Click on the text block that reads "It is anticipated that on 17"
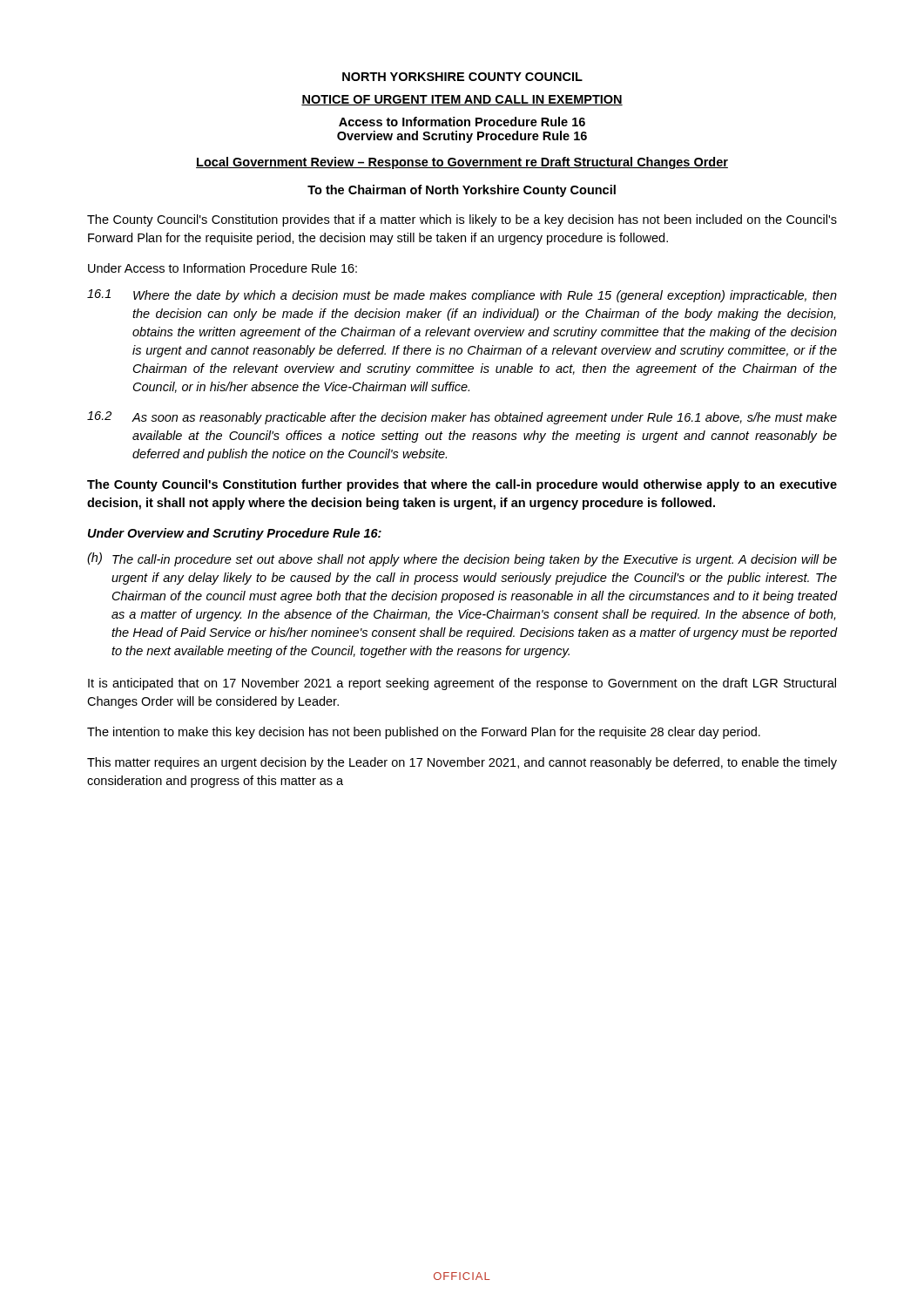This screenshot has width=924, height=1307. pyautogui.click(x=462, y=693)
